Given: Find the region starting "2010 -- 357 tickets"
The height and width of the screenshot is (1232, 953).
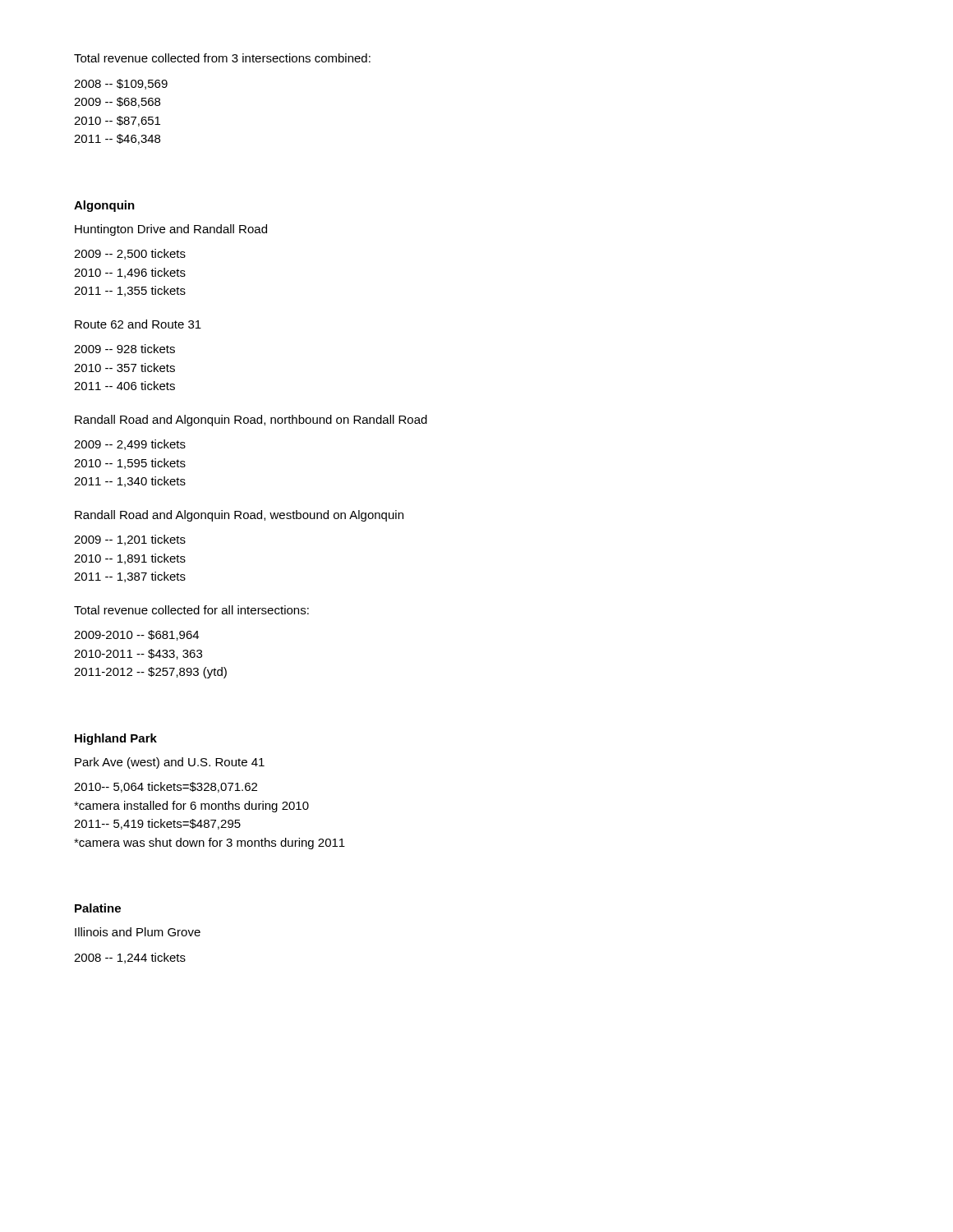Looking at the screenshot, I should (x=125, y=367).
